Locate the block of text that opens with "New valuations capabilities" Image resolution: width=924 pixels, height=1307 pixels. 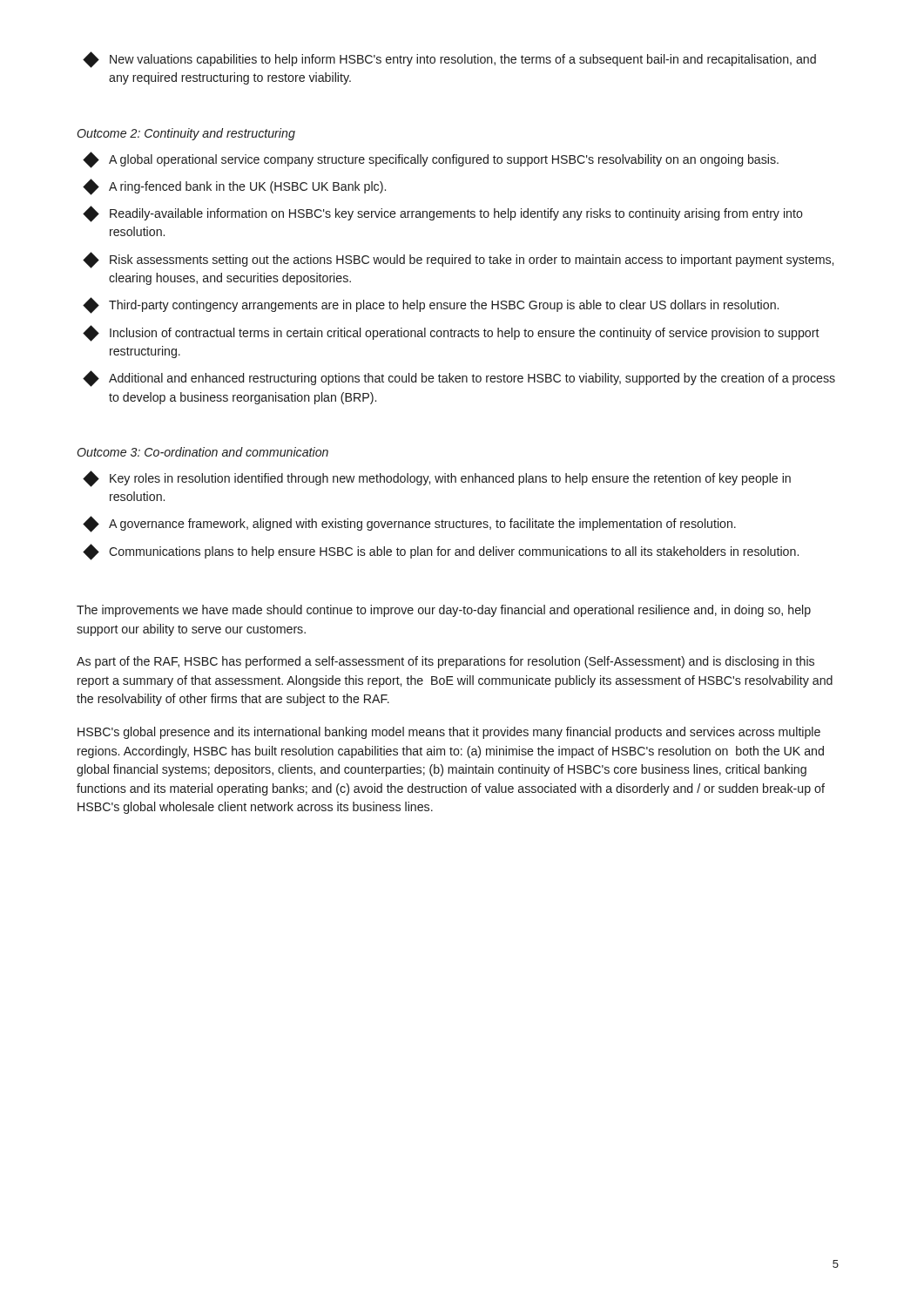pyautogui.click(x=462, y=69)
